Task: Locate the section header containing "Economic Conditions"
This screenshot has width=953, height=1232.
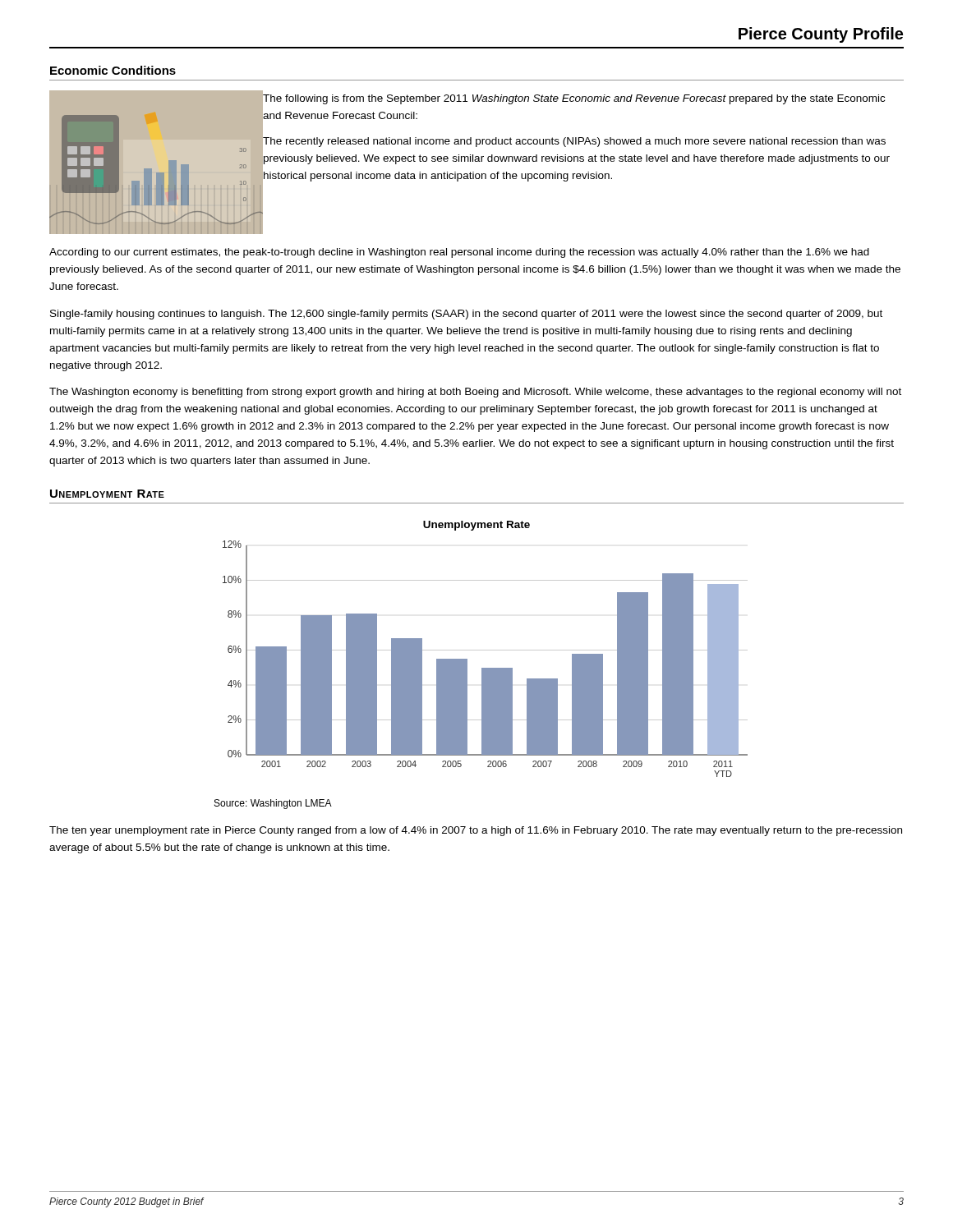Action: (x=113, y=70)
